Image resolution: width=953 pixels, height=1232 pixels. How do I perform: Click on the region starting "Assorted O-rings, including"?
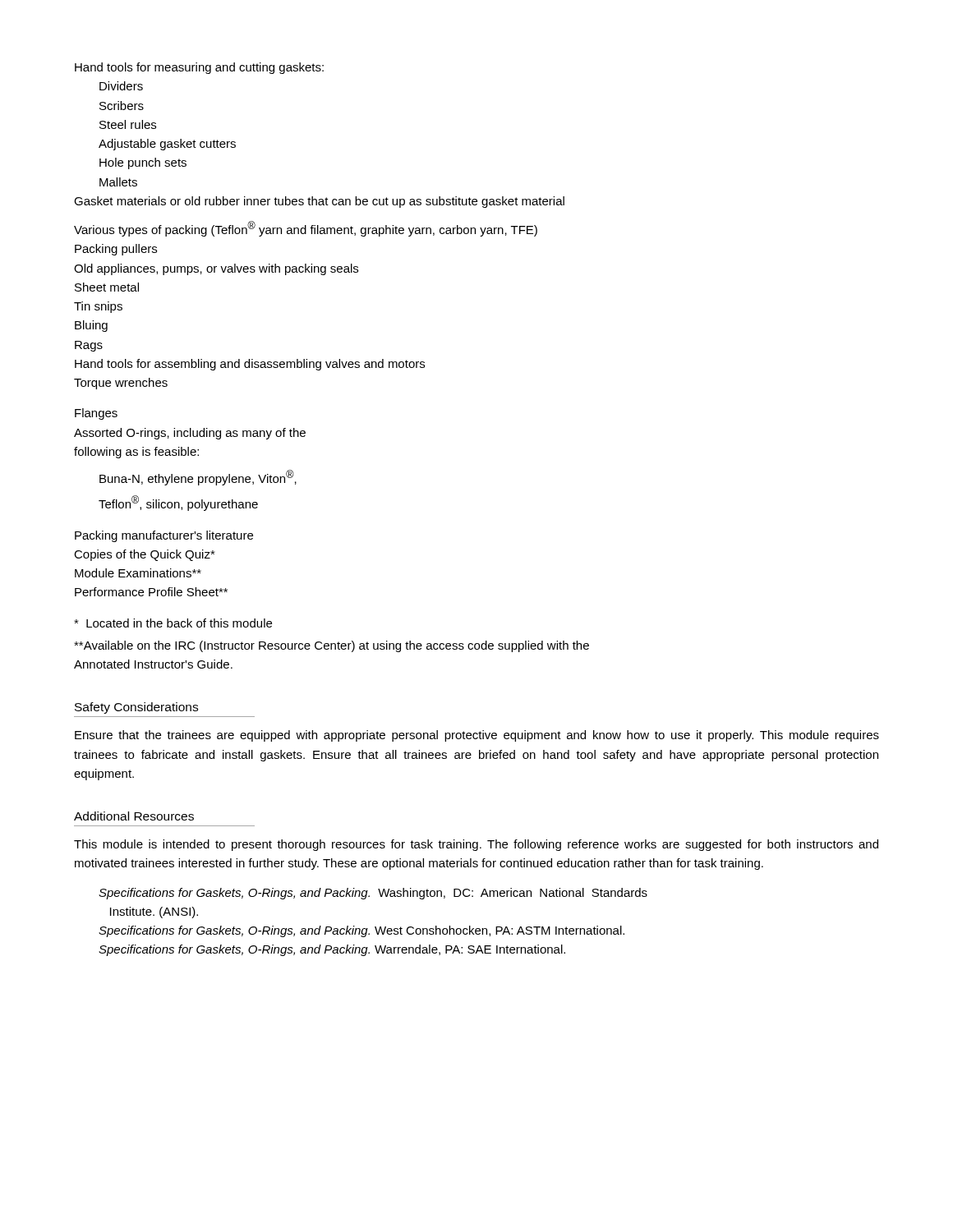(190, 432)
